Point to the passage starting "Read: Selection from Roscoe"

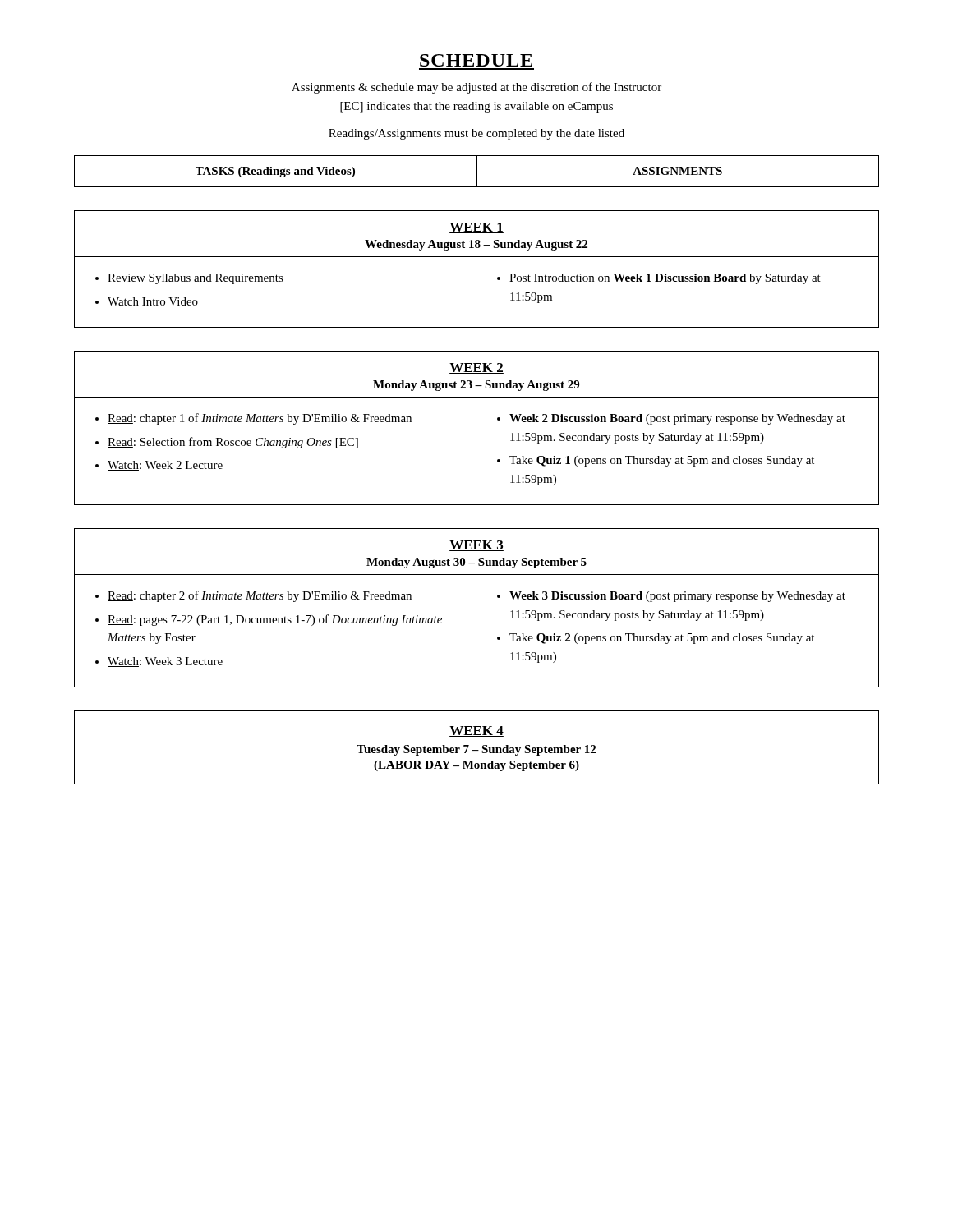coord(233,441)
